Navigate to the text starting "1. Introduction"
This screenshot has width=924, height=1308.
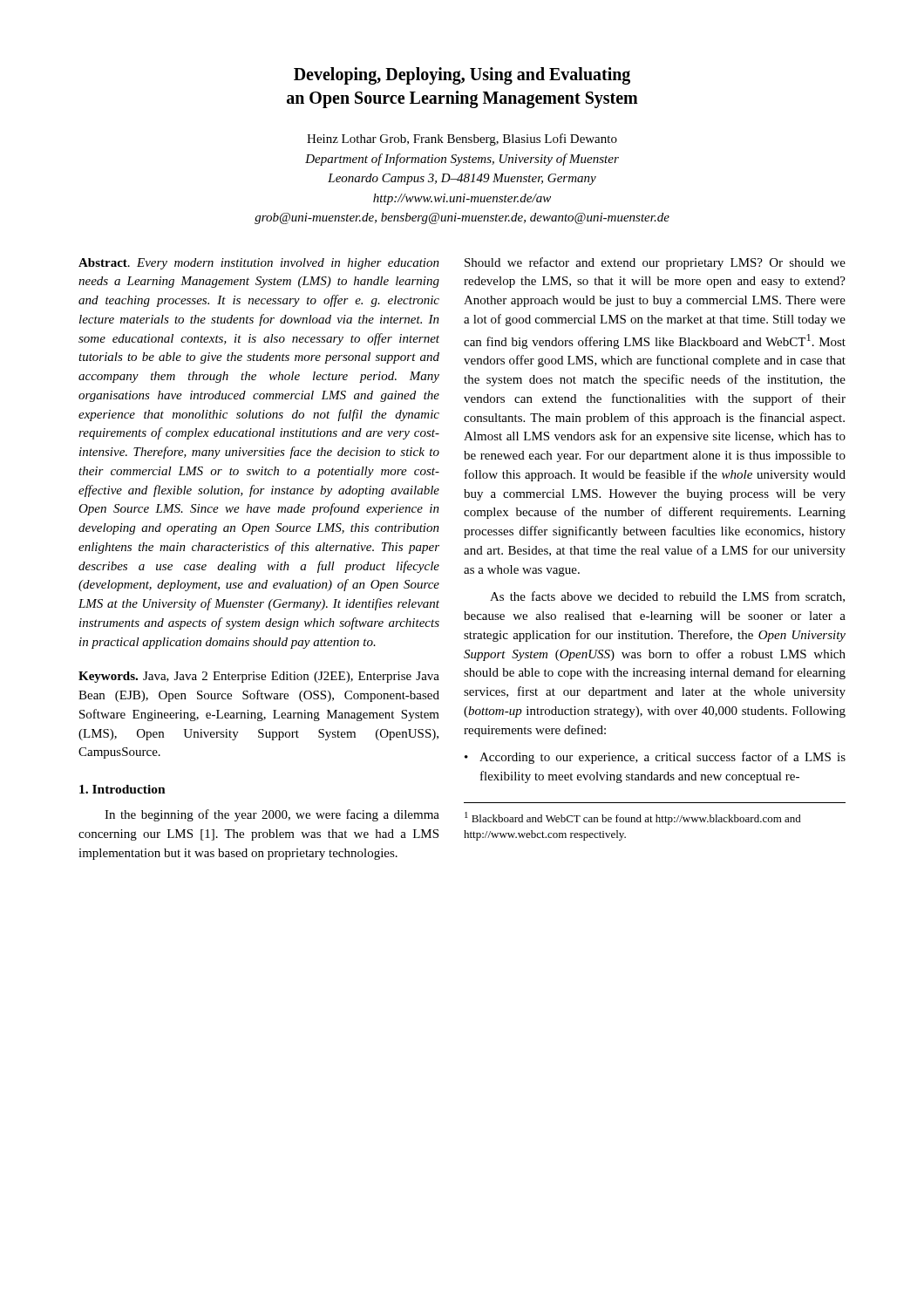coord(122,789)
